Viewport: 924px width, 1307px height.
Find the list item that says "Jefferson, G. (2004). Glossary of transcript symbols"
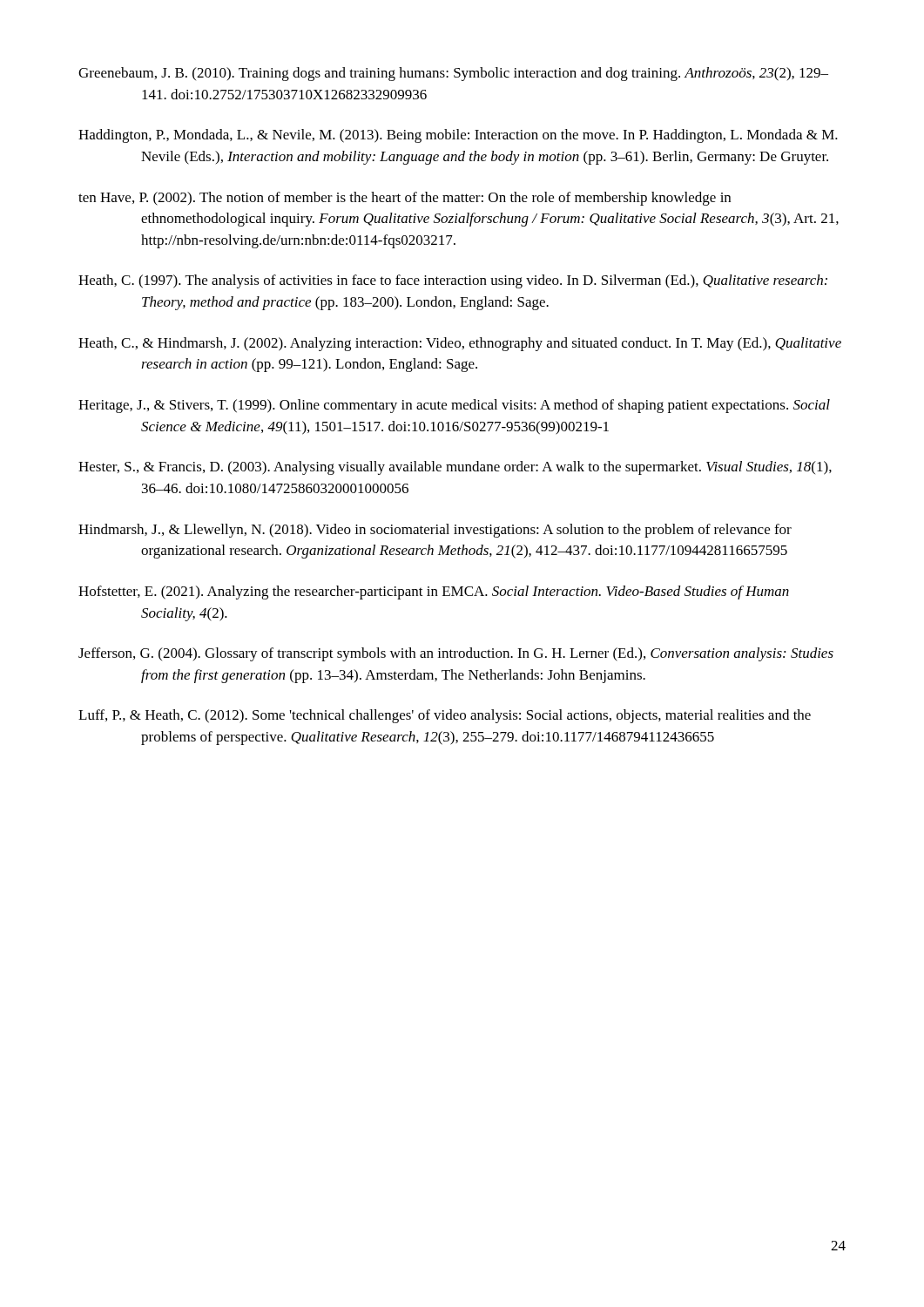point(456,664)
